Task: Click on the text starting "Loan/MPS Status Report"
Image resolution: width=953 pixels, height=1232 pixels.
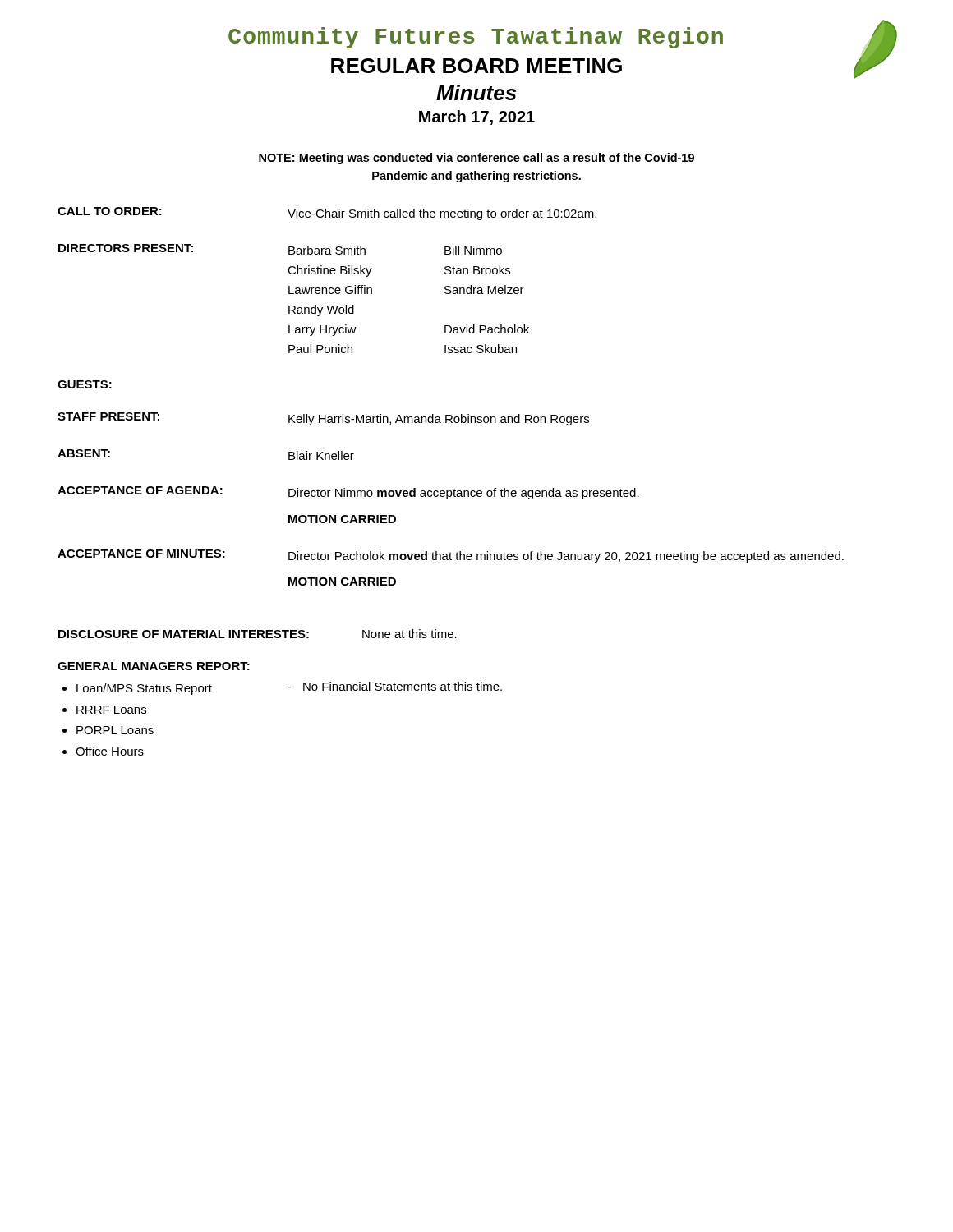Action: click(x=144, y=688)
